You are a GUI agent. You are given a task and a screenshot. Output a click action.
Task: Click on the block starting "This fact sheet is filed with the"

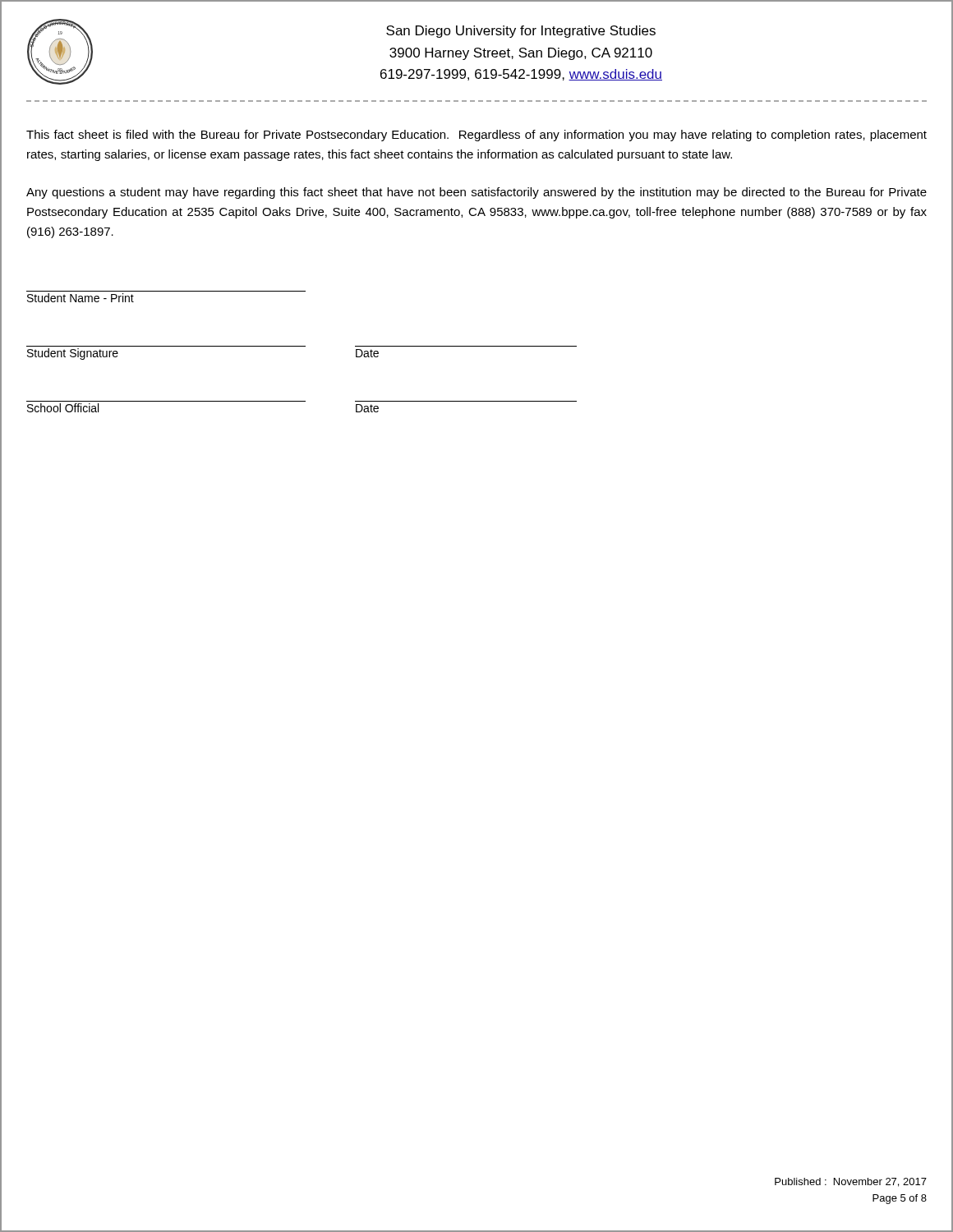point(476,144)
